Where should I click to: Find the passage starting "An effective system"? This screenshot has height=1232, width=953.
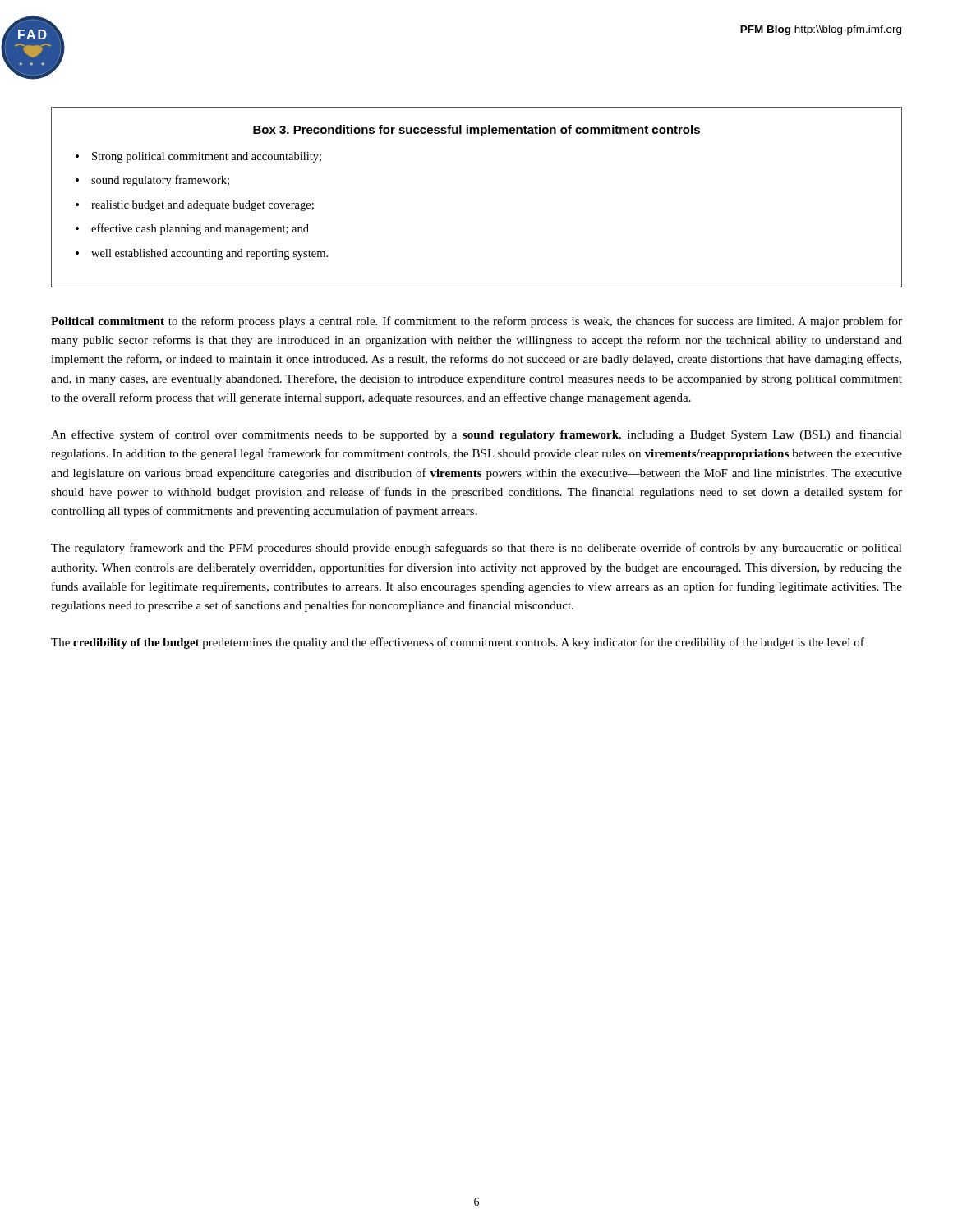click(x=476, y=473)
